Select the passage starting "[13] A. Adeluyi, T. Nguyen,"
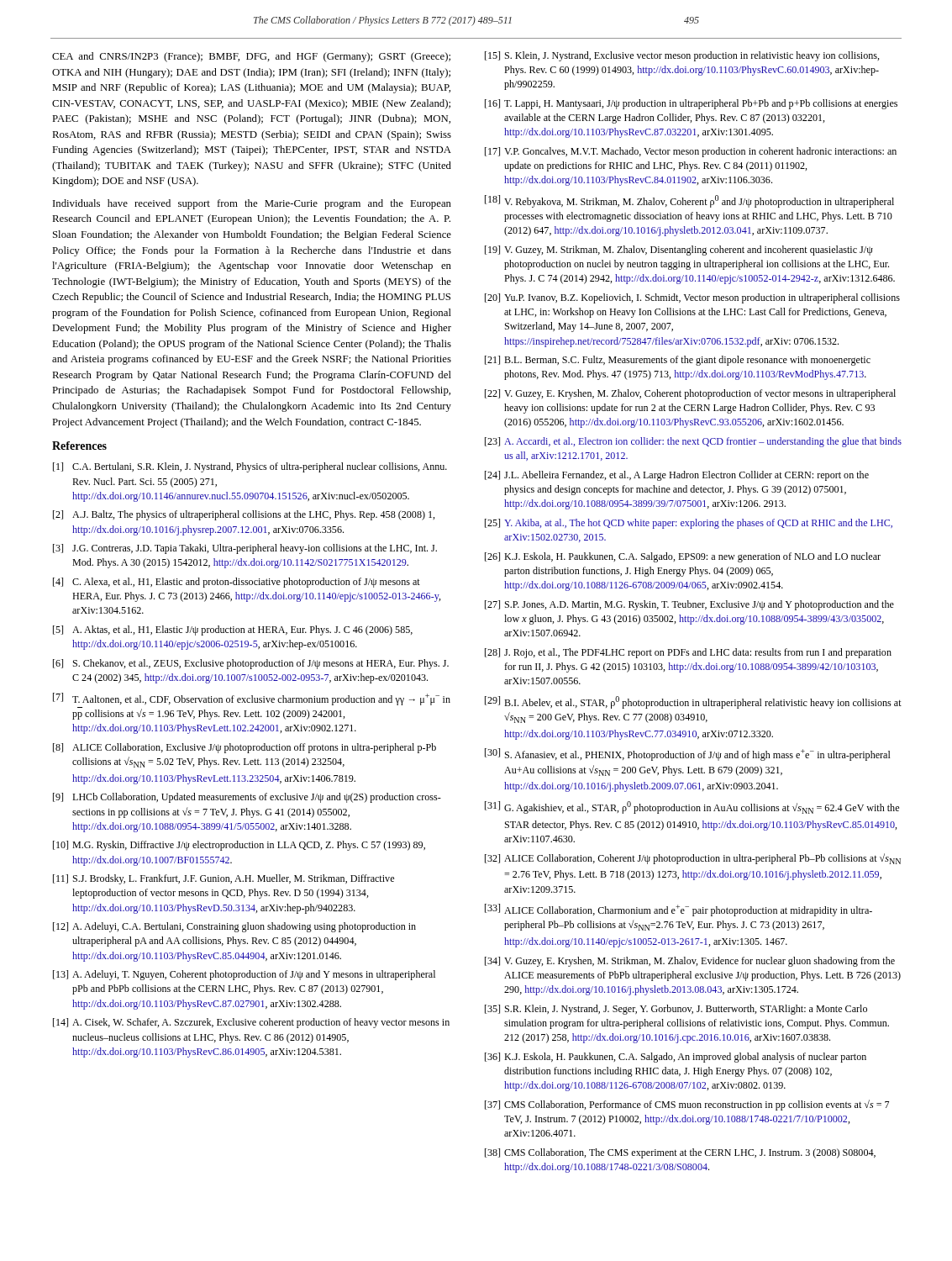The height and width of the screenshot is (1261, 952). (x=252, y=990)
